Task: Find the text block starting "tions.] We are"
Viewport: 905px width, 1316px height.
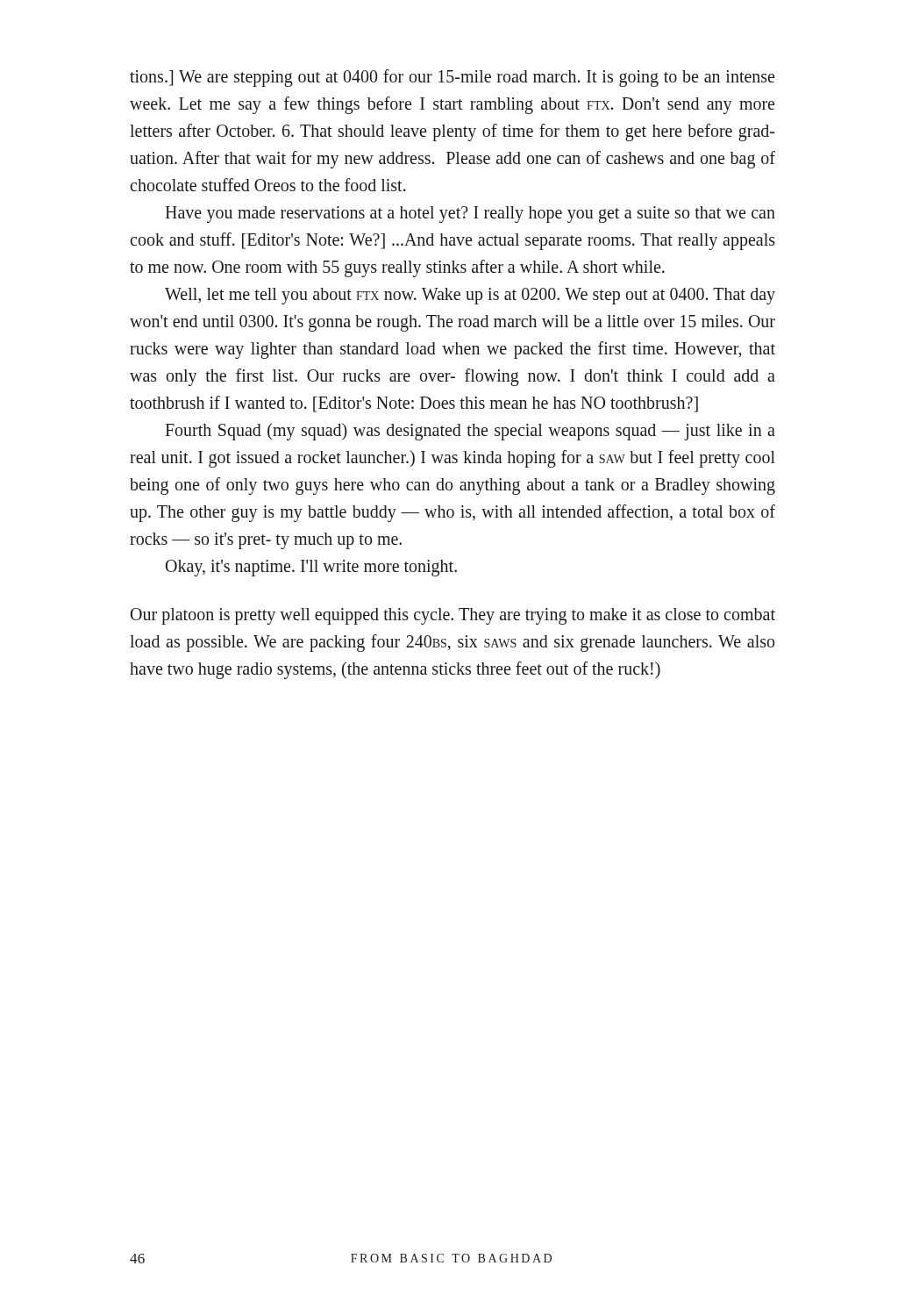Action: [x=452, y=322]
